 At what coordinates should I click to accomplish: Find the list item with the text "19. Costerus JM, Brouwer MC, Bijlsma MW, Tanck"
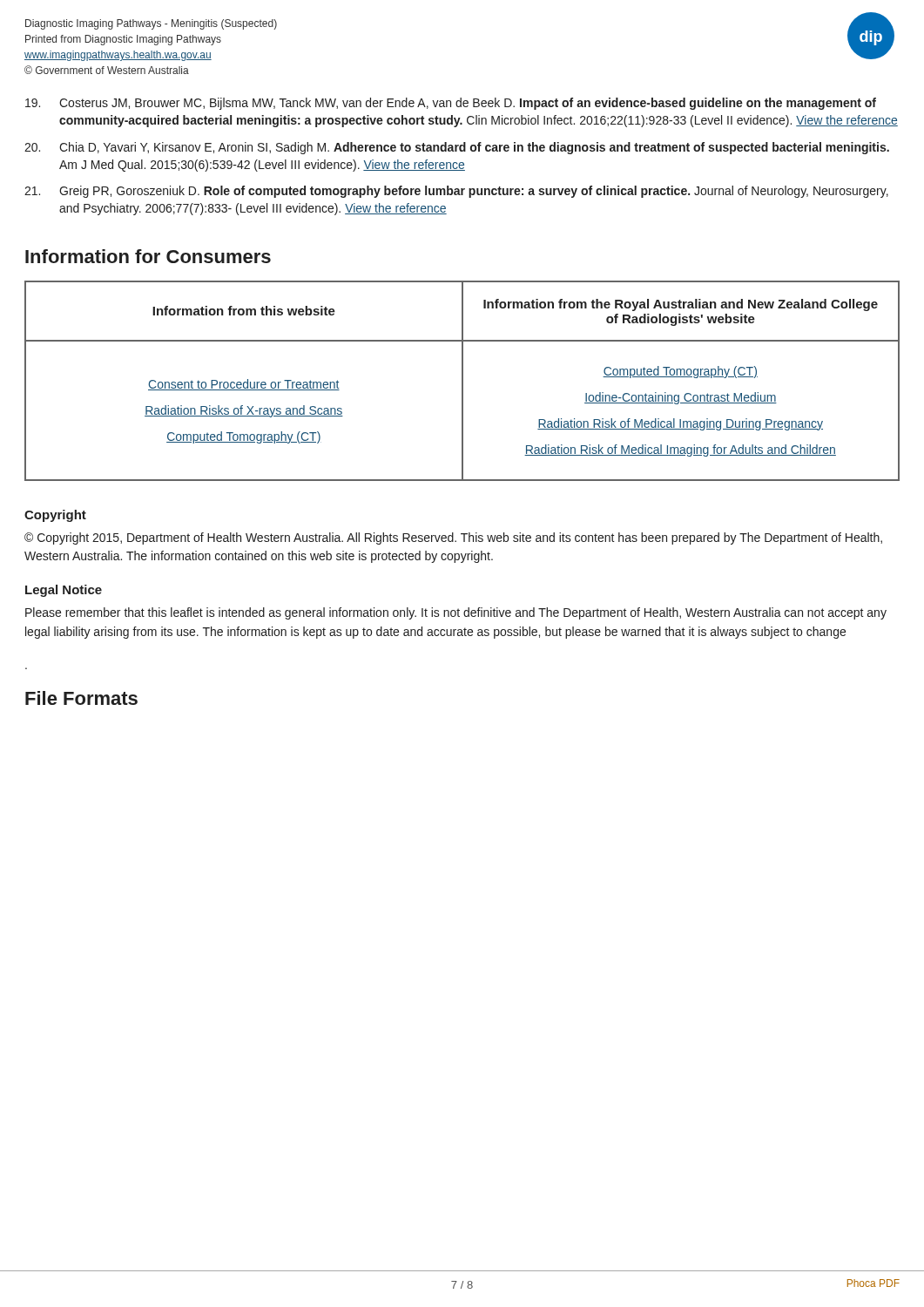coord(462,112)
